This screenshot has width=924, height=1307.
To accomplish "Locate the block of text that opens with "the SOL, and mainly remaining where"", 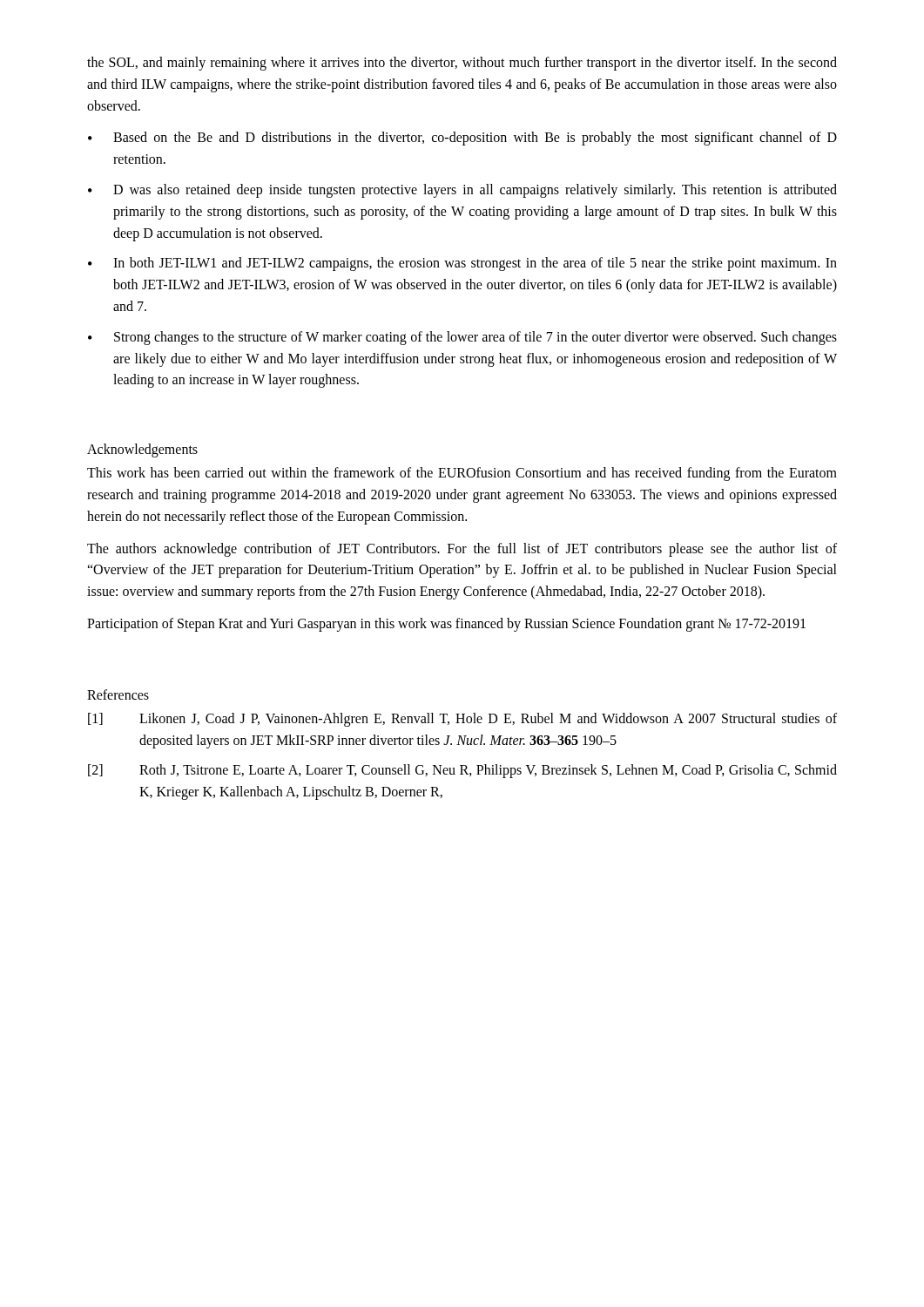I will (462, 84).
